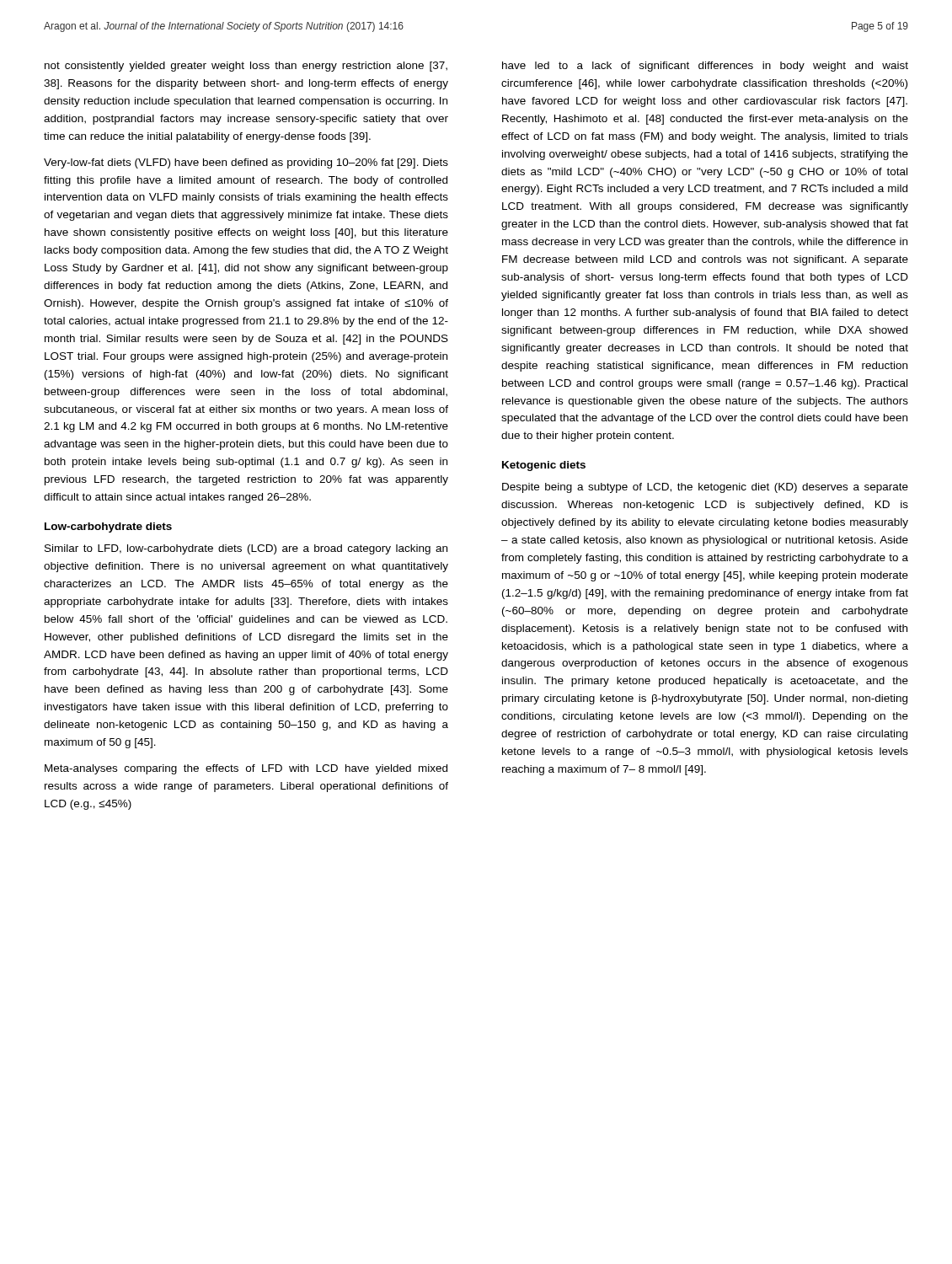
Task: Navigate to the element starting "Similar to LFD, low-carbohydrate diets (LCD)"
Action: tap(246, 677)
